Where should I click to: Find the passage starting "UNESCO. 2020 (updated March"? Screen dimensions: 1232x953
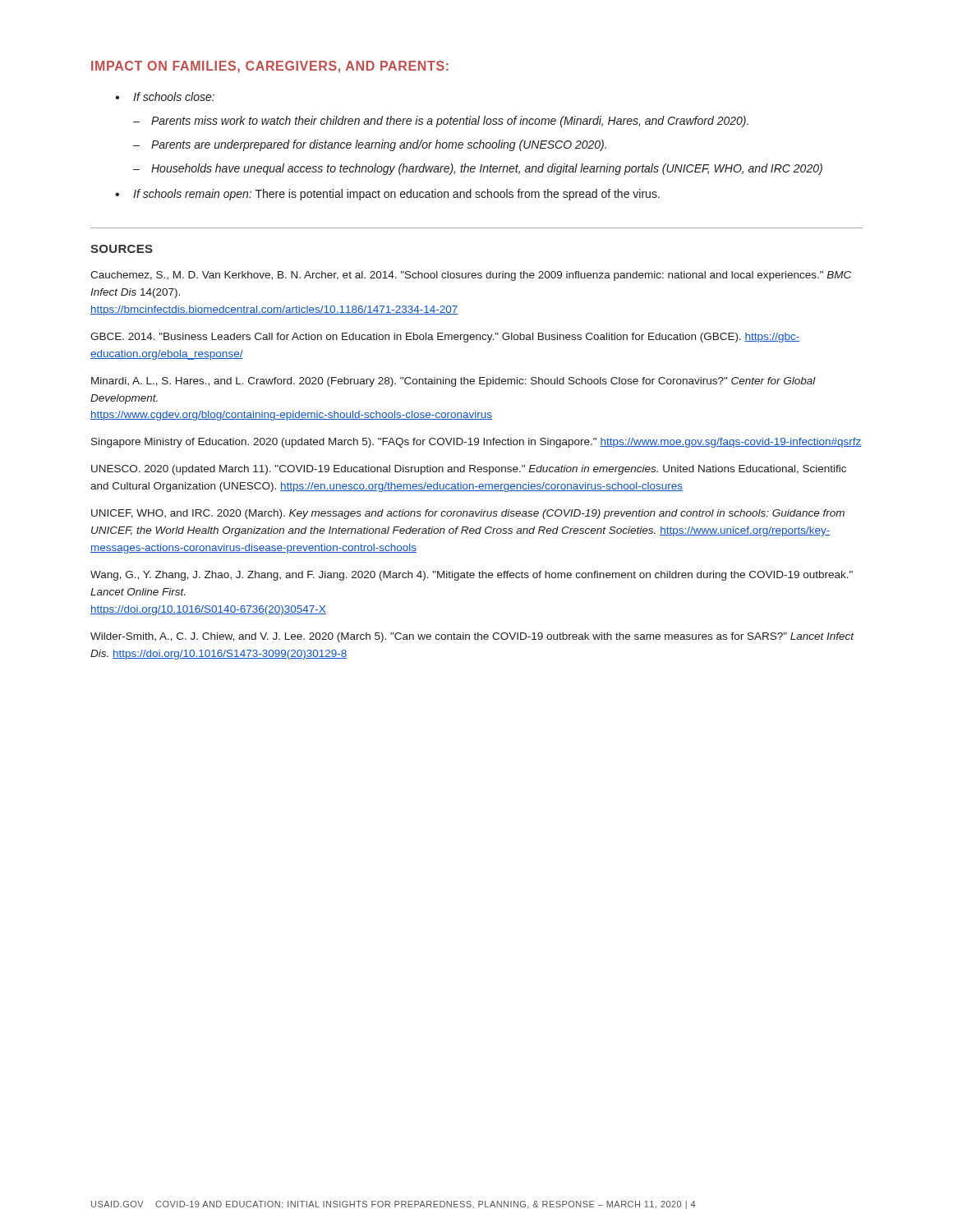pos(468,477)
